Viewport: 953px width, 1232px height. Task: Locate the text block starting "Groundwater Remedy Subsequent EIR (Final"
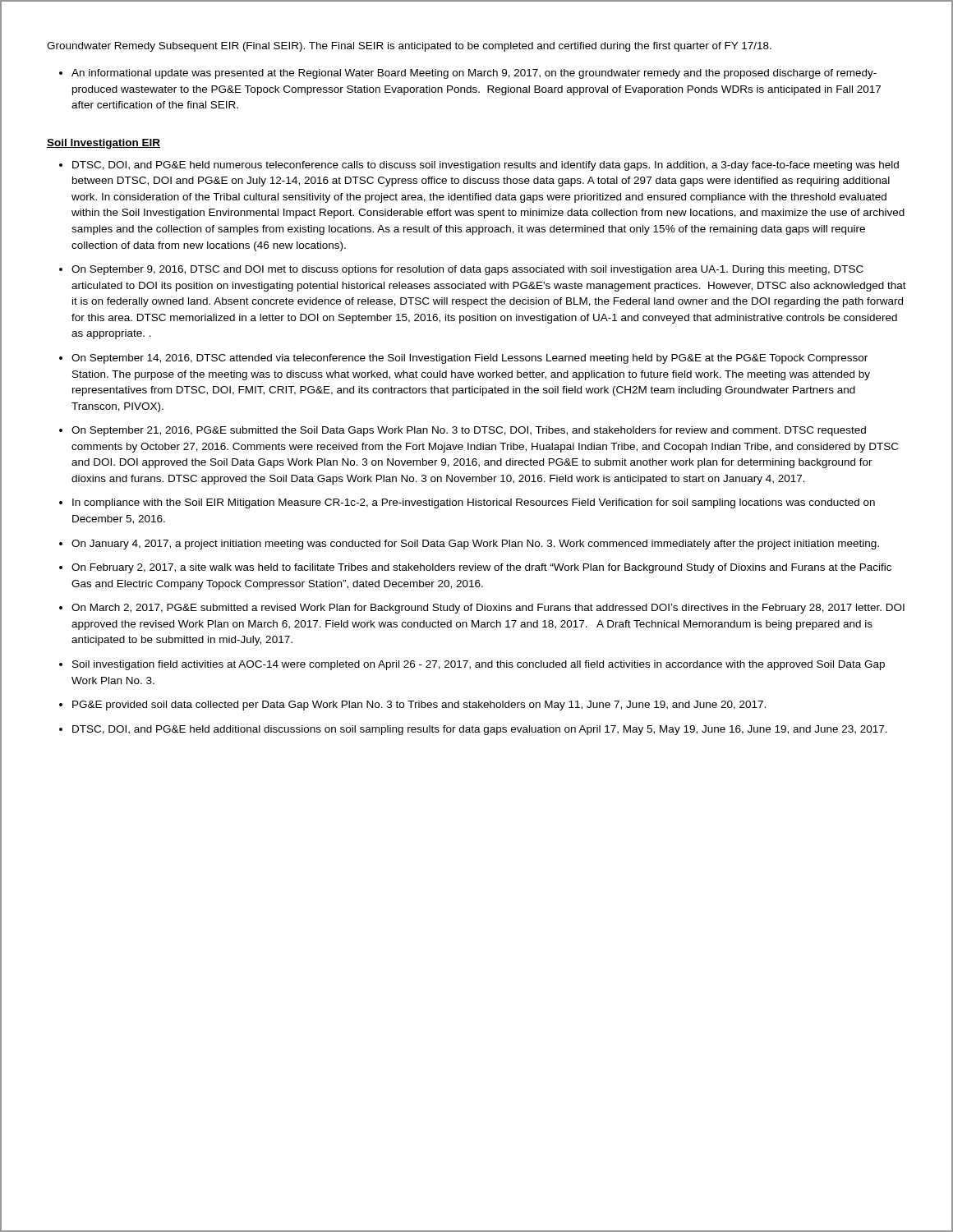pyautogui.click(x=476, y=45)
